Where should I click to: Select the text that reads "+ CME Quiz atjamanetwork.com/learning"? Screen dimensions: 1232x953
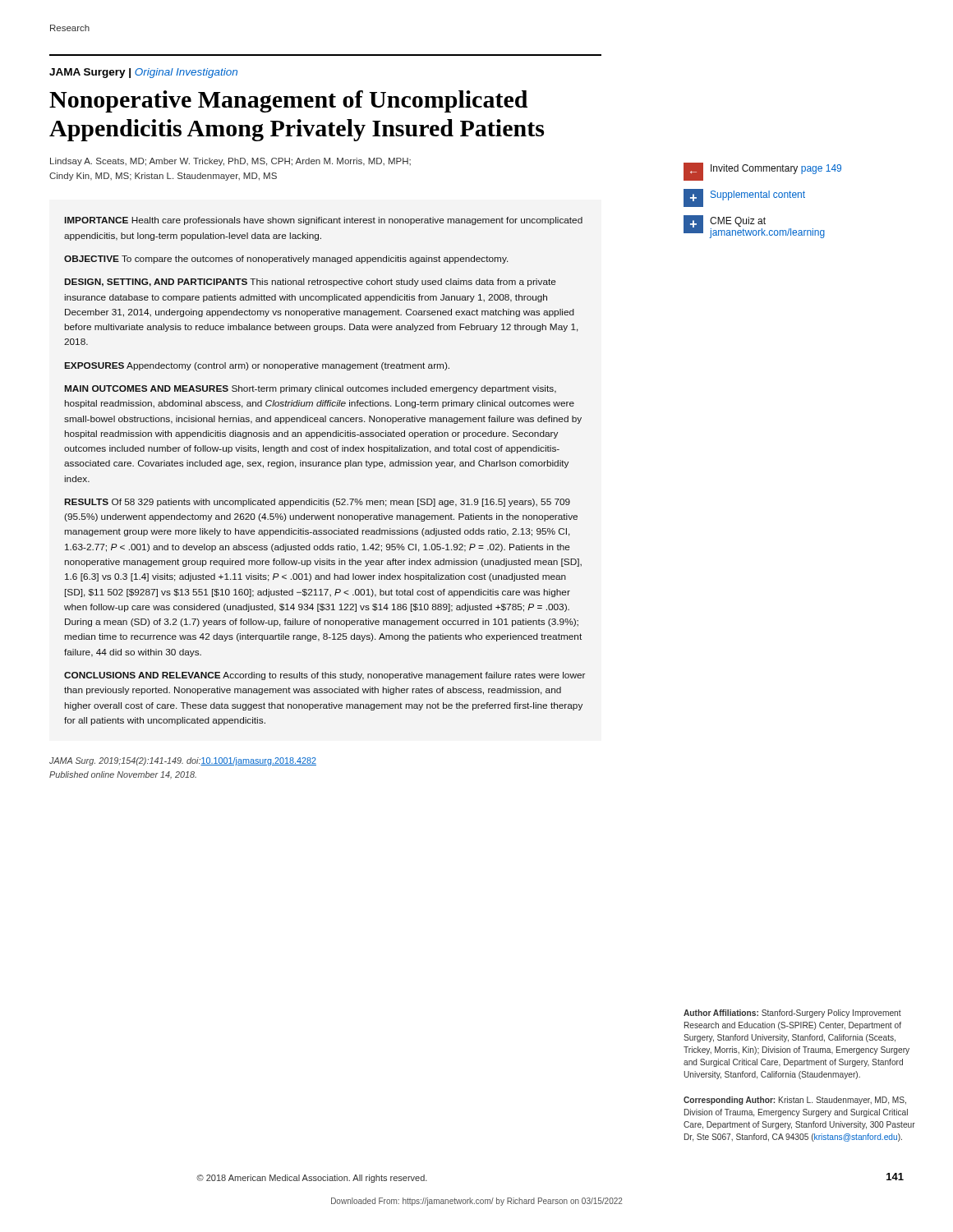point(754,227)
